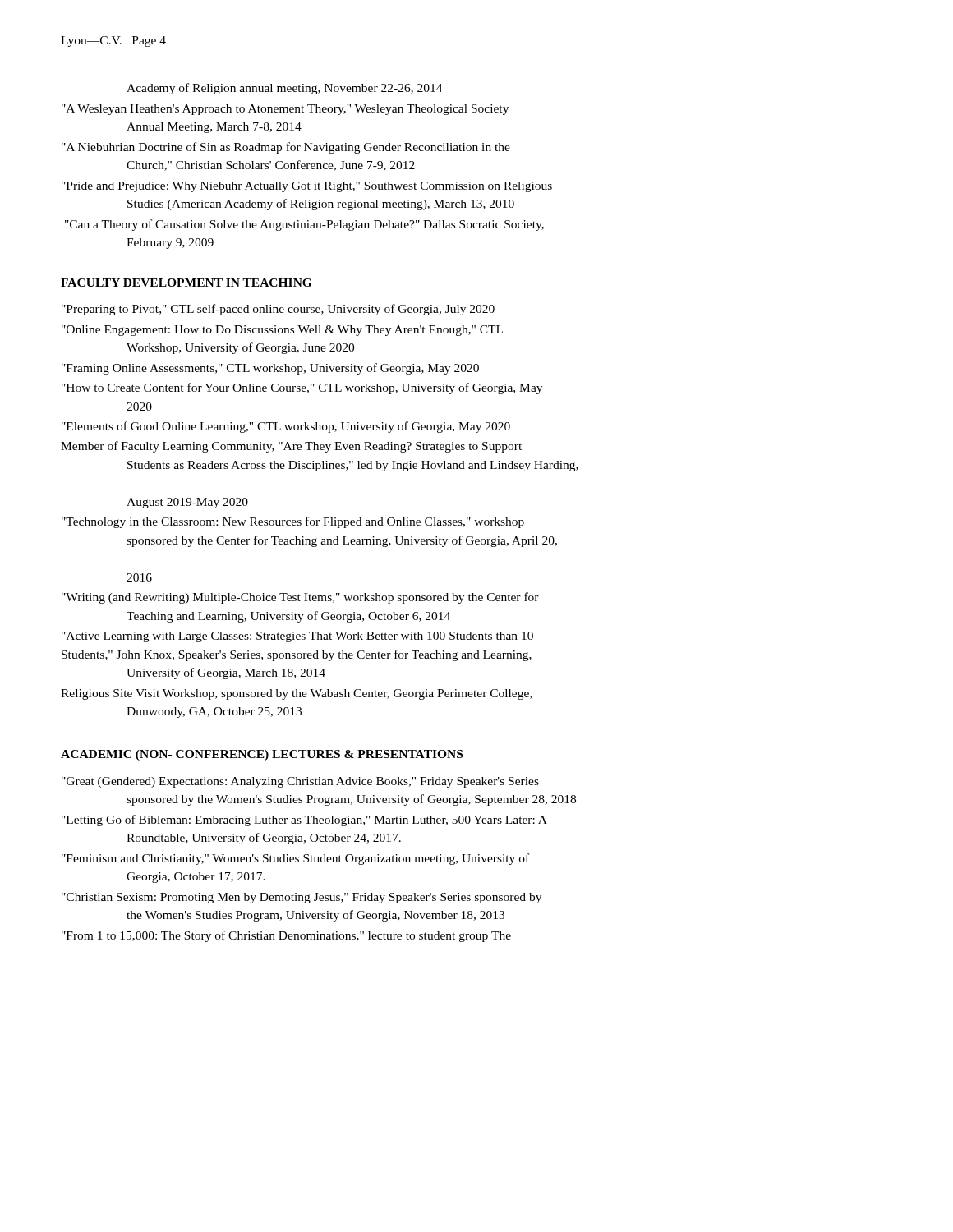Find the element starting ""Can a Theory"
Image resolution: width=953 pixels, height=1232 pixels.
click(x=476, y=234)
